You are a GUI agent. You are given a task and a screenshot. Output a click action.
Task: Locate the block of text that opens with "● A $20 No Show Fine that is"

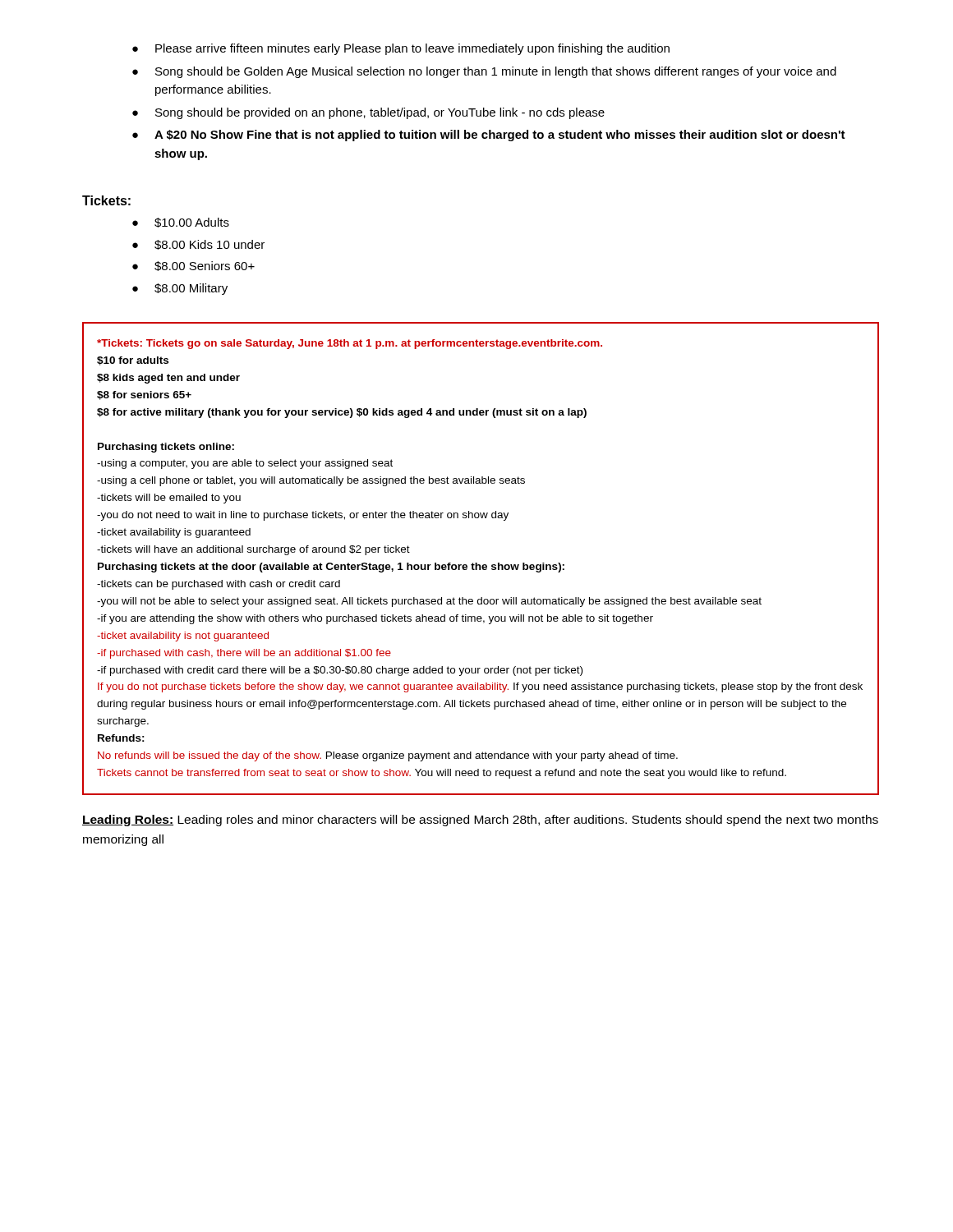tap(505, 144)
